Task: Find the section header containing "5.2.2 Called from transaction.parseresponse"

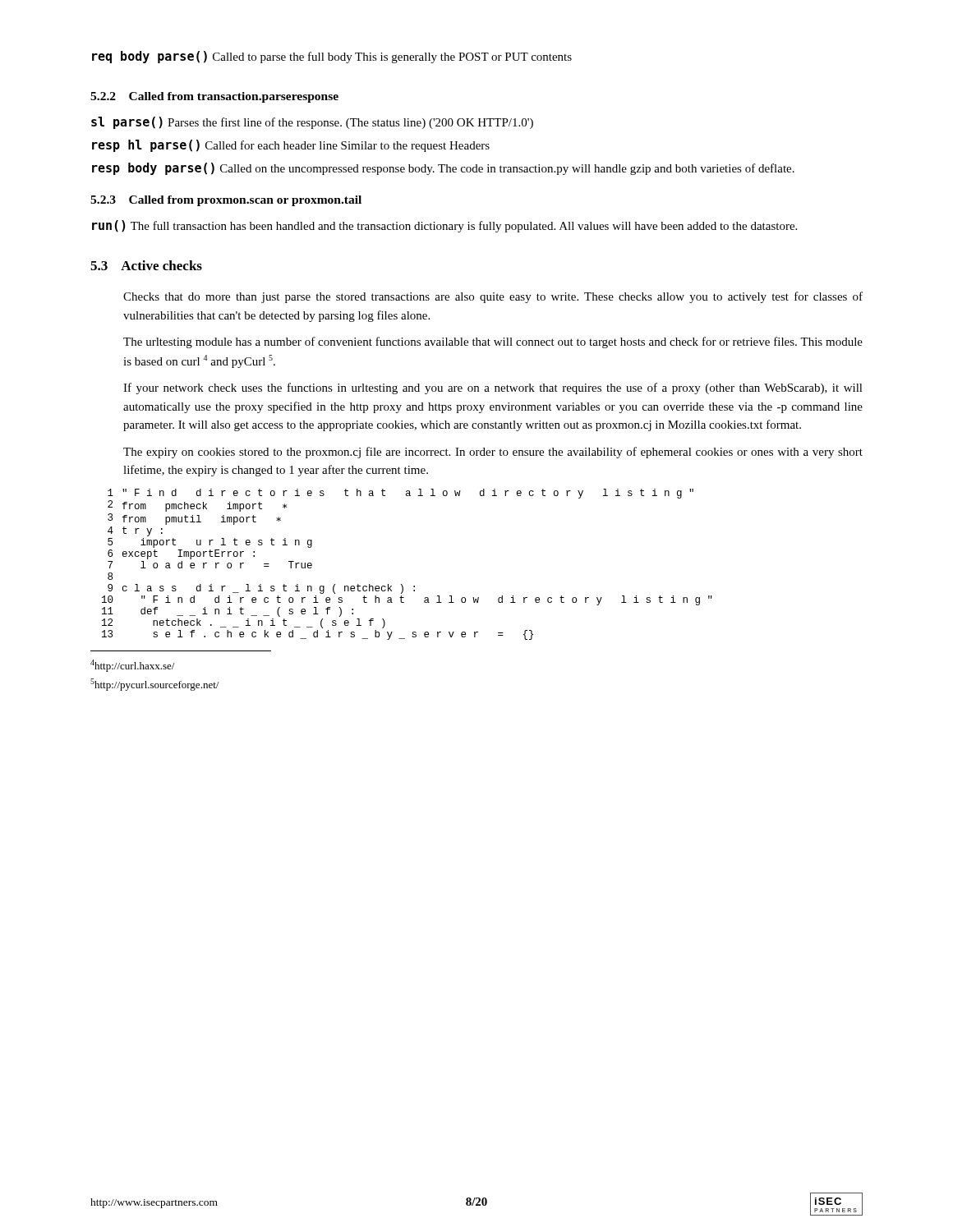Action: [214, 97]
